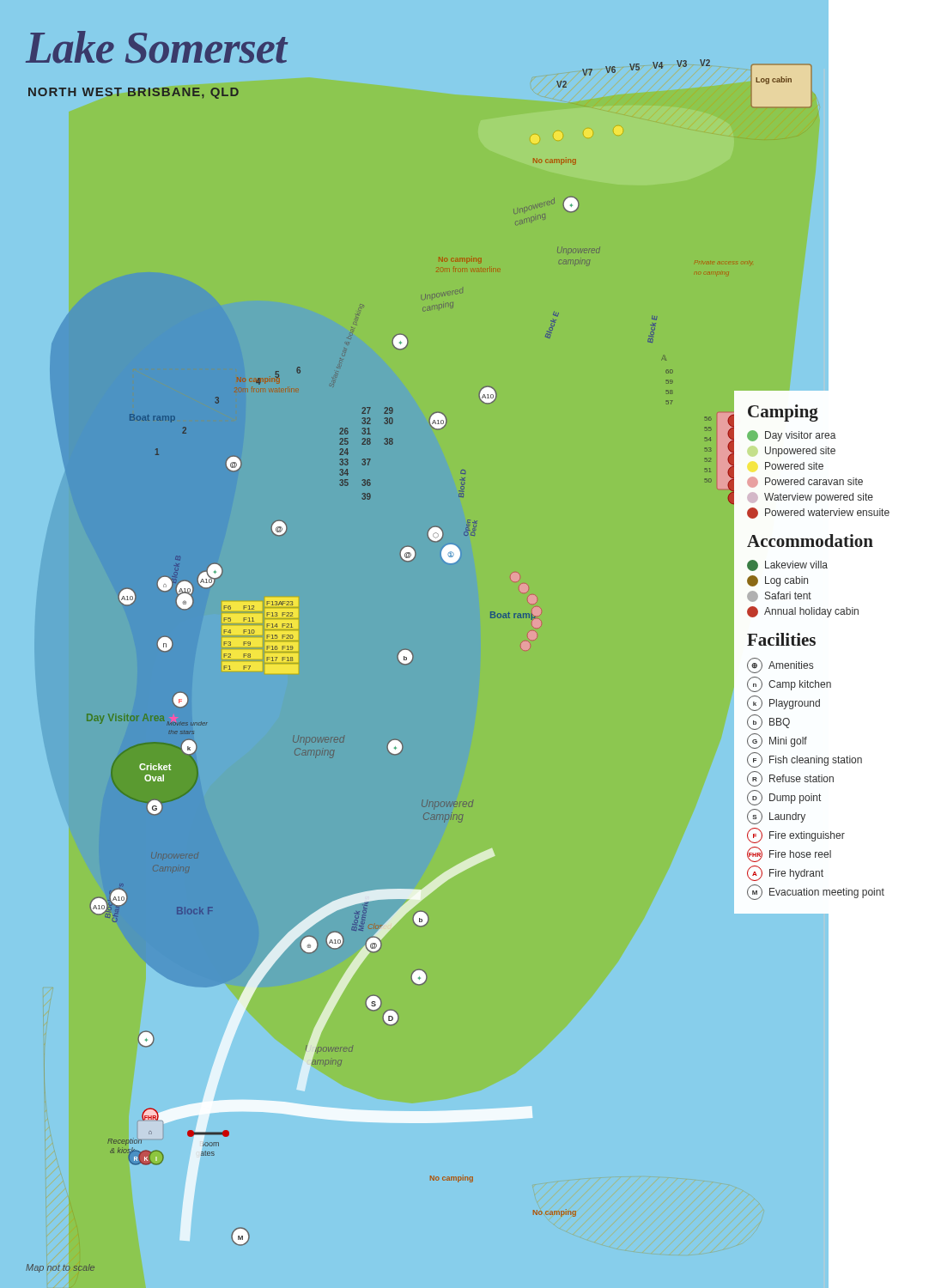
Task: Click on the passage starting "NORTH WEST BRISBANE, QLD"
Action: click(x=134, y=91)
